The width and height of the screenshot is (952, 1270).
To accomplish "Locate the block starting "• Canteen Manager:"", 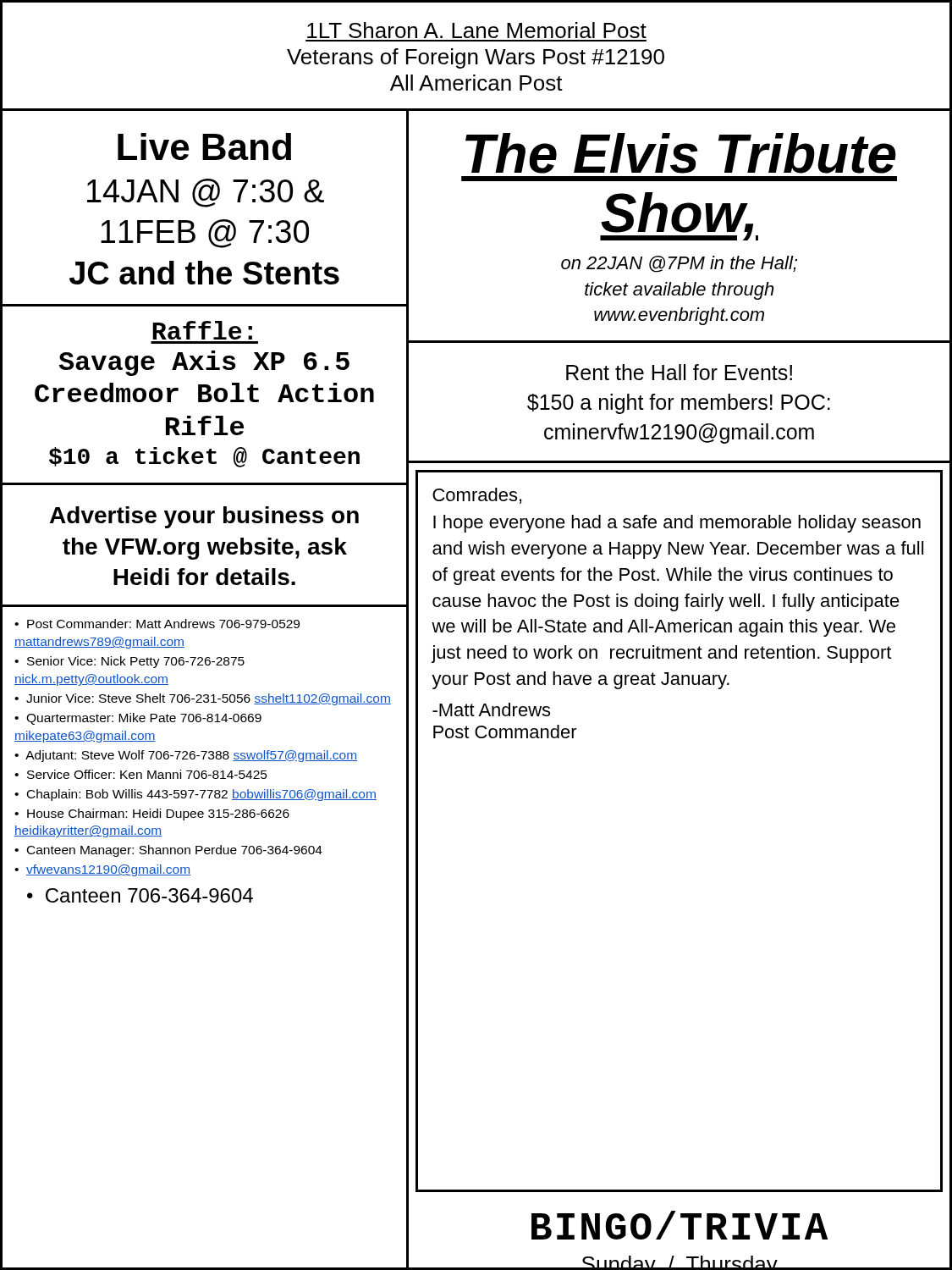I will (168, 850).
